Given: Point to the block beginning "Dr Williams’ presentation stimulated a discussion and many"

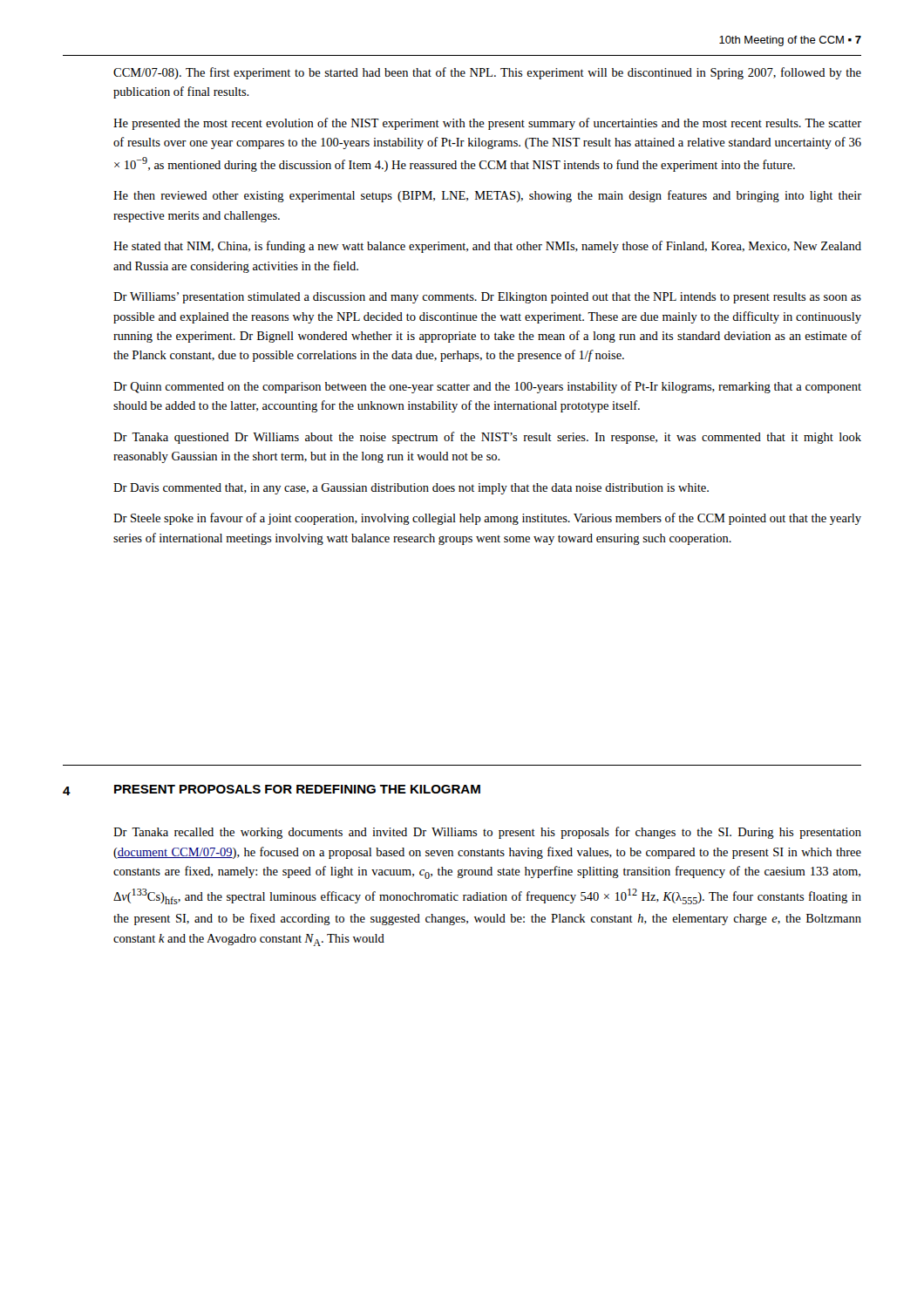Looking at the screenshot, I should point(487,326).
